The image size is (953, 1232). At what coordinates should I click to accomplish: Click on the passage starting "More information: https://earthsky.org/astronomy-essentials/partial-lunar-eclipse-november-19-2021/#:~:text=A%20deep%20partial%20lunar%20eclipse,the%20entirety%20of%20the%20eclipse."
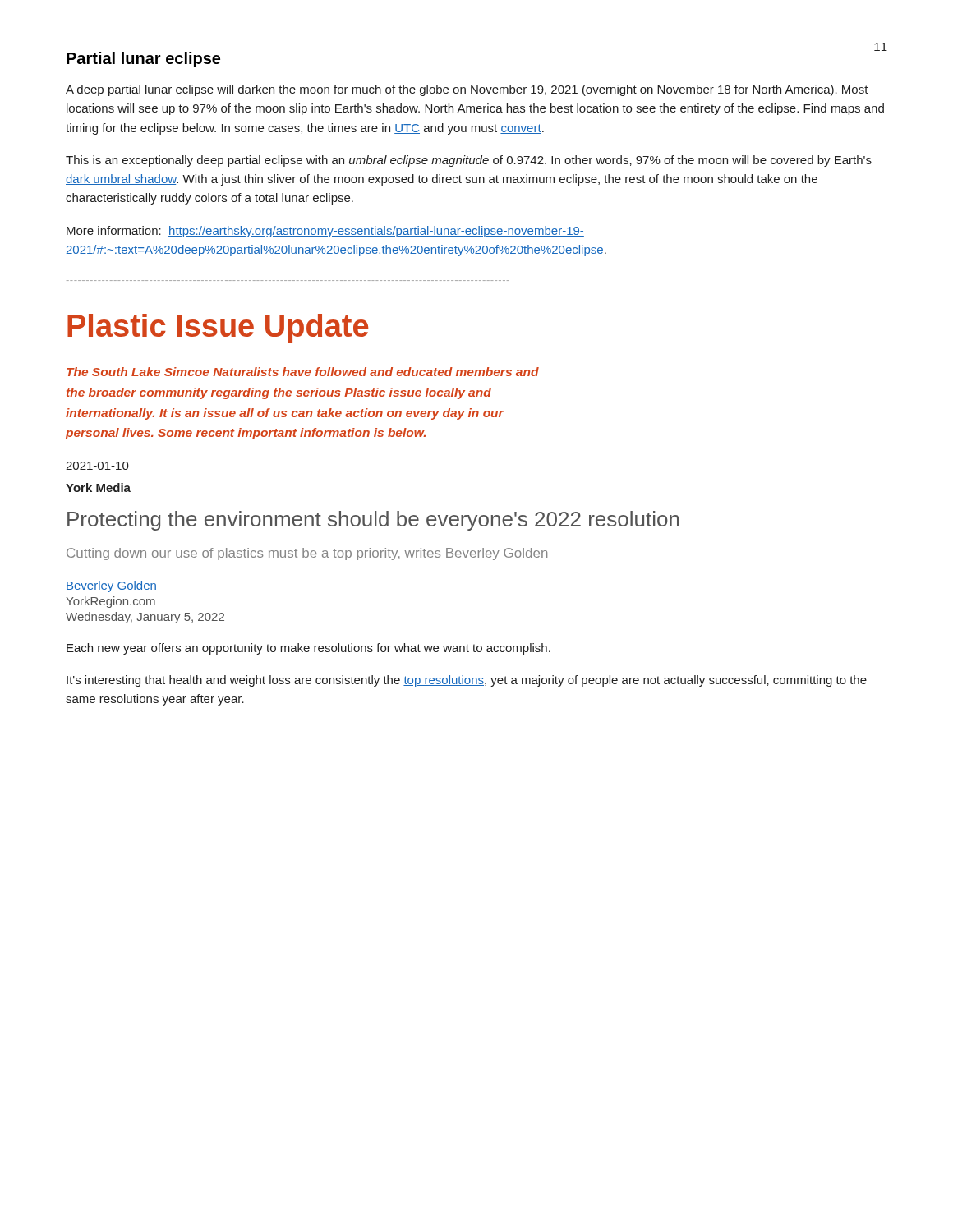pyautogui.click(x=336, y=240)
